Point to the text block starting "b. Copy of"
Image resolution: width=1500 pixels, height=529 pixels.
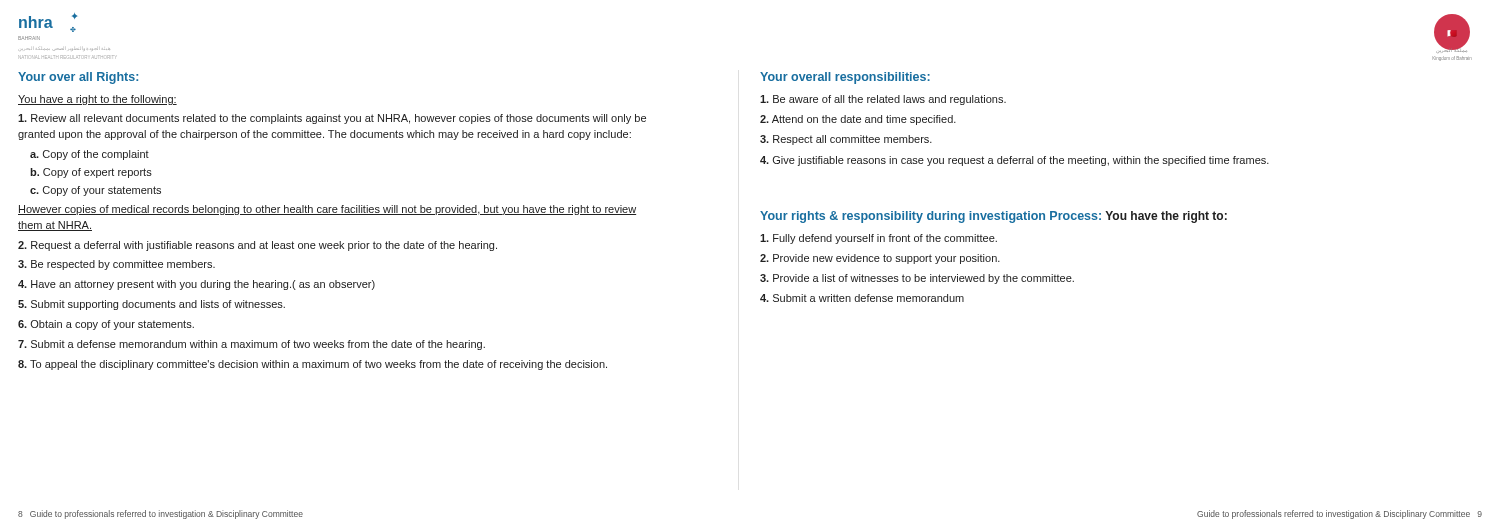point(91,172)
